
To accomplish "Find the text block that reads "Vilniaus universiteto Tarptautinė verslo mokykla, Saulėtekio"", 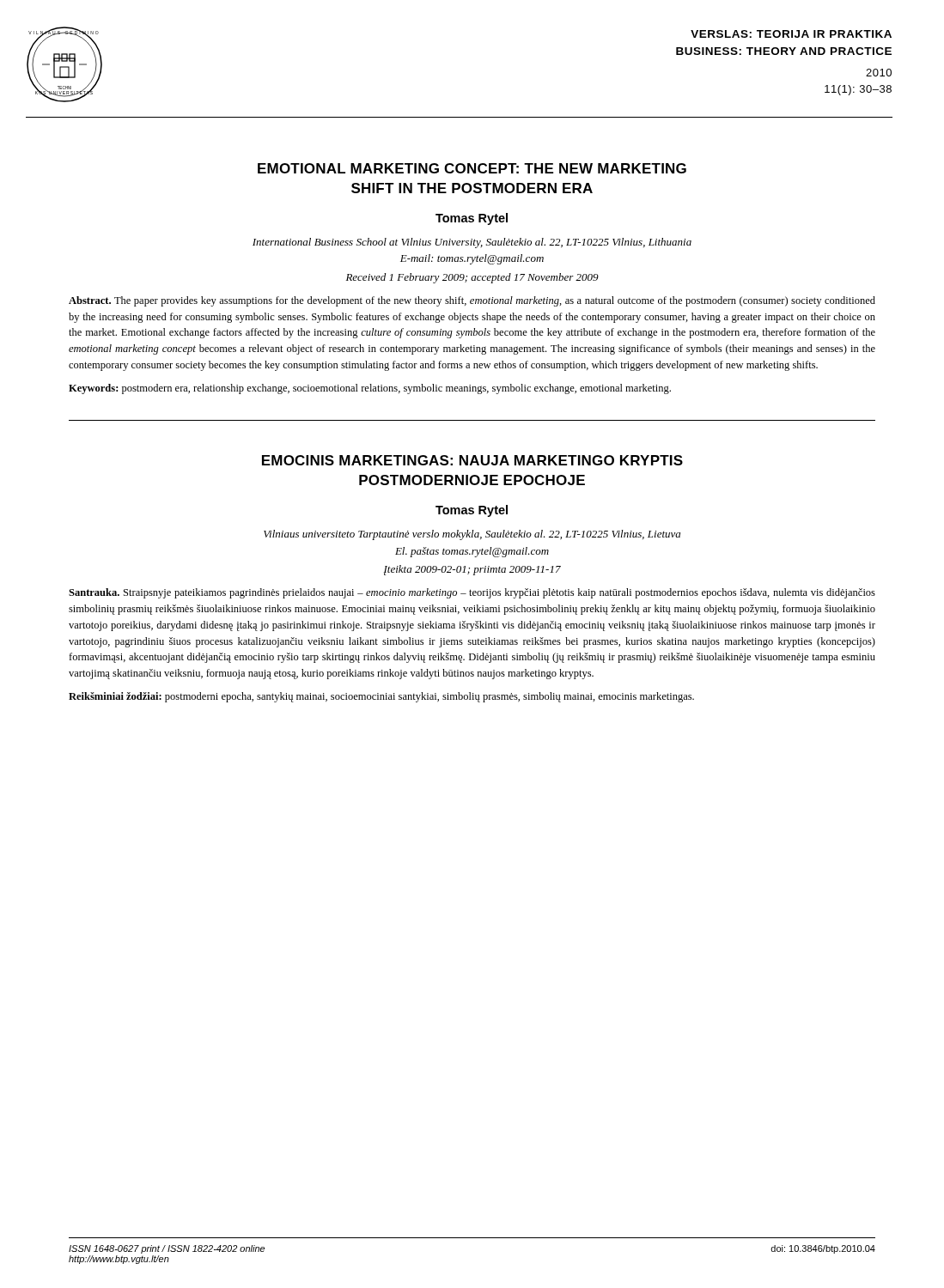I will pyautogui.click(x=472, y=542).
